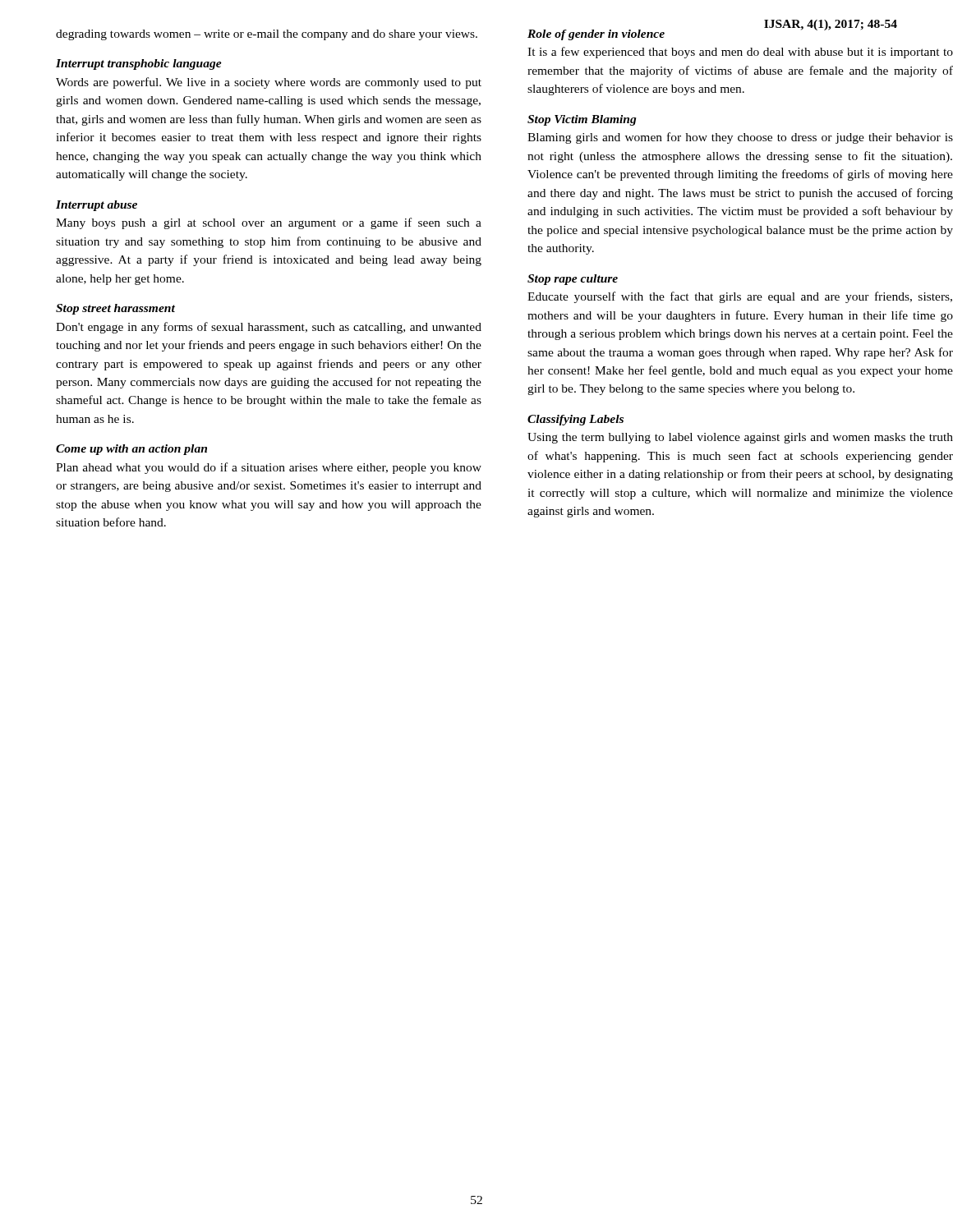Viewport: 953px width, 1232px height.
Task: Click on the text block that says "Using the term bullying to label violence against"
Action: [740, 474]
